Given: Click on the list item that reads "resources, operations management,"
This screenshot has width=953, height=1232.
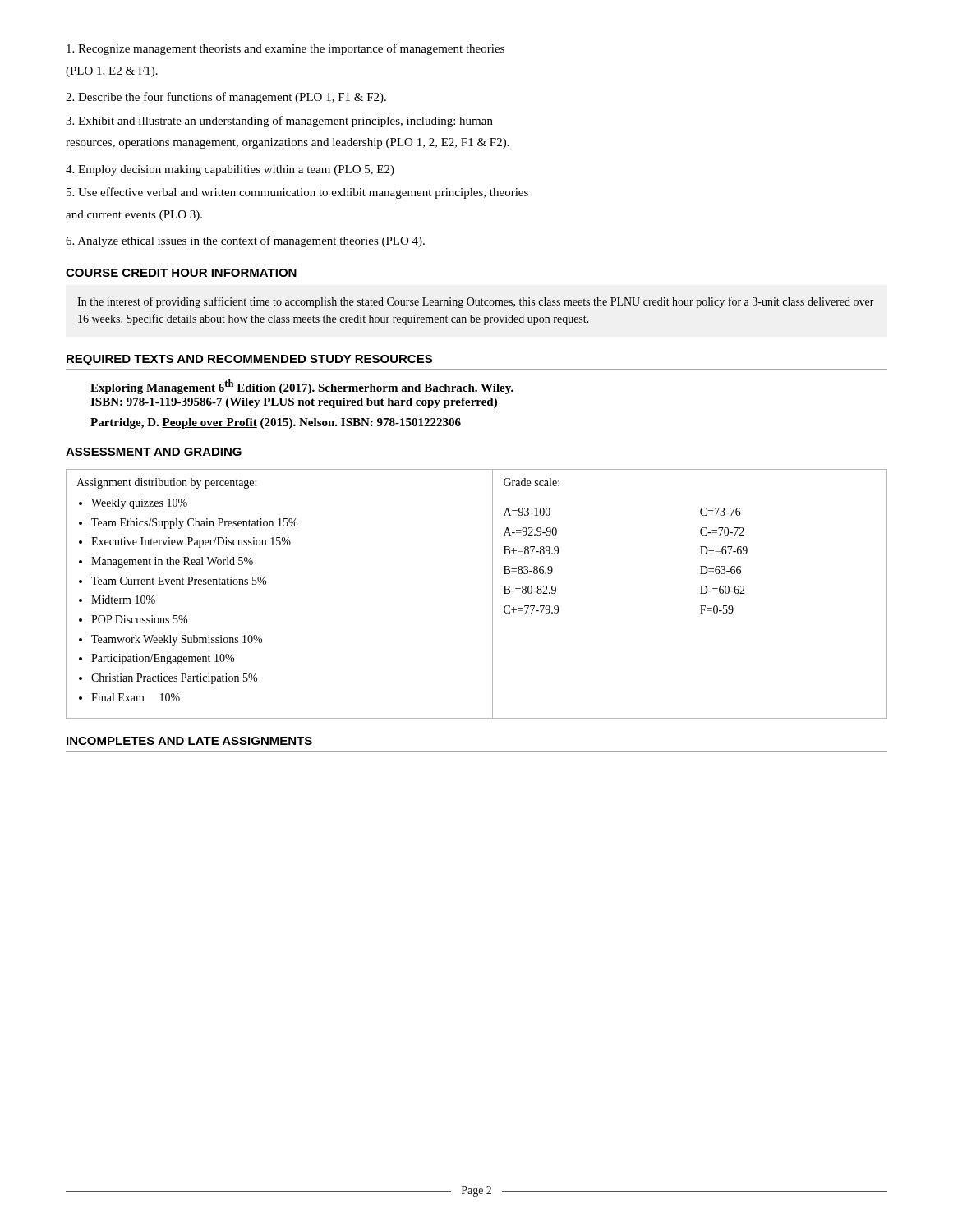Looking at the screenshot, I should pyautogui.click(x=288, y=142).
